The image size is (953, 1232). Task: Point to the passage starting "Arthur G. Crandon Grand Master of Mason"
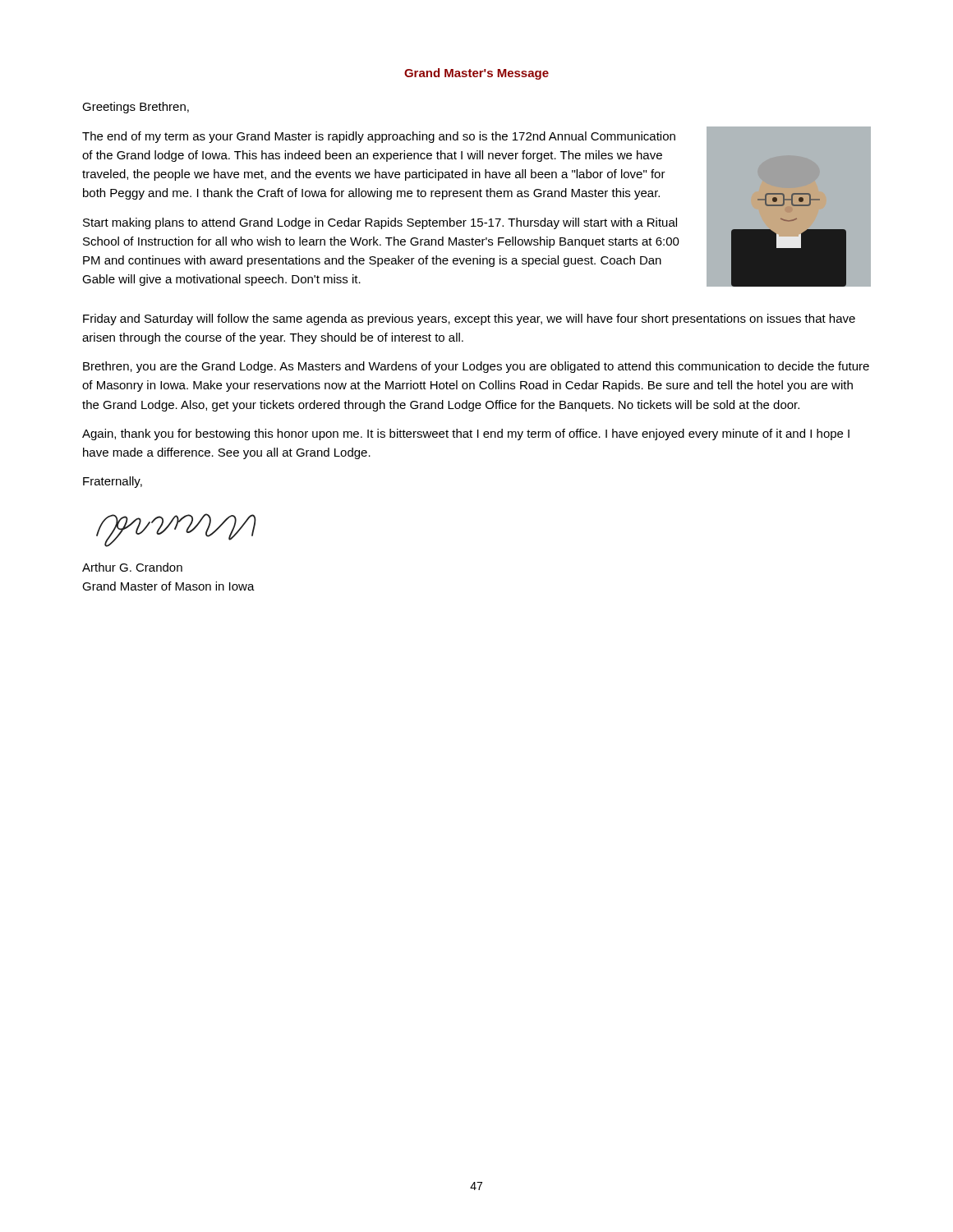168,576
